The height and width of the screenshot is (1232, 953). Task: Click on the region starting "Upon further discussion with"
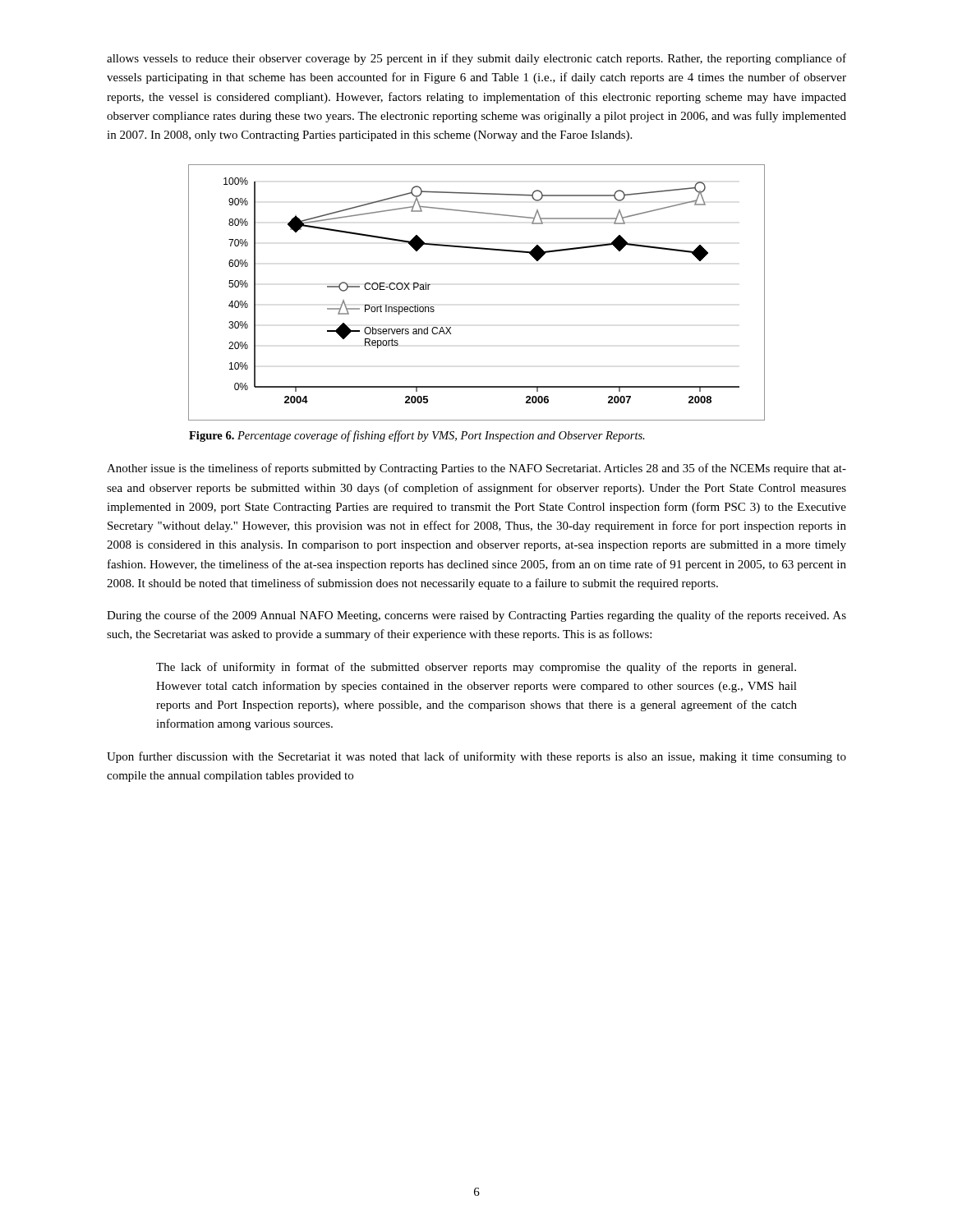coord(476,766)
